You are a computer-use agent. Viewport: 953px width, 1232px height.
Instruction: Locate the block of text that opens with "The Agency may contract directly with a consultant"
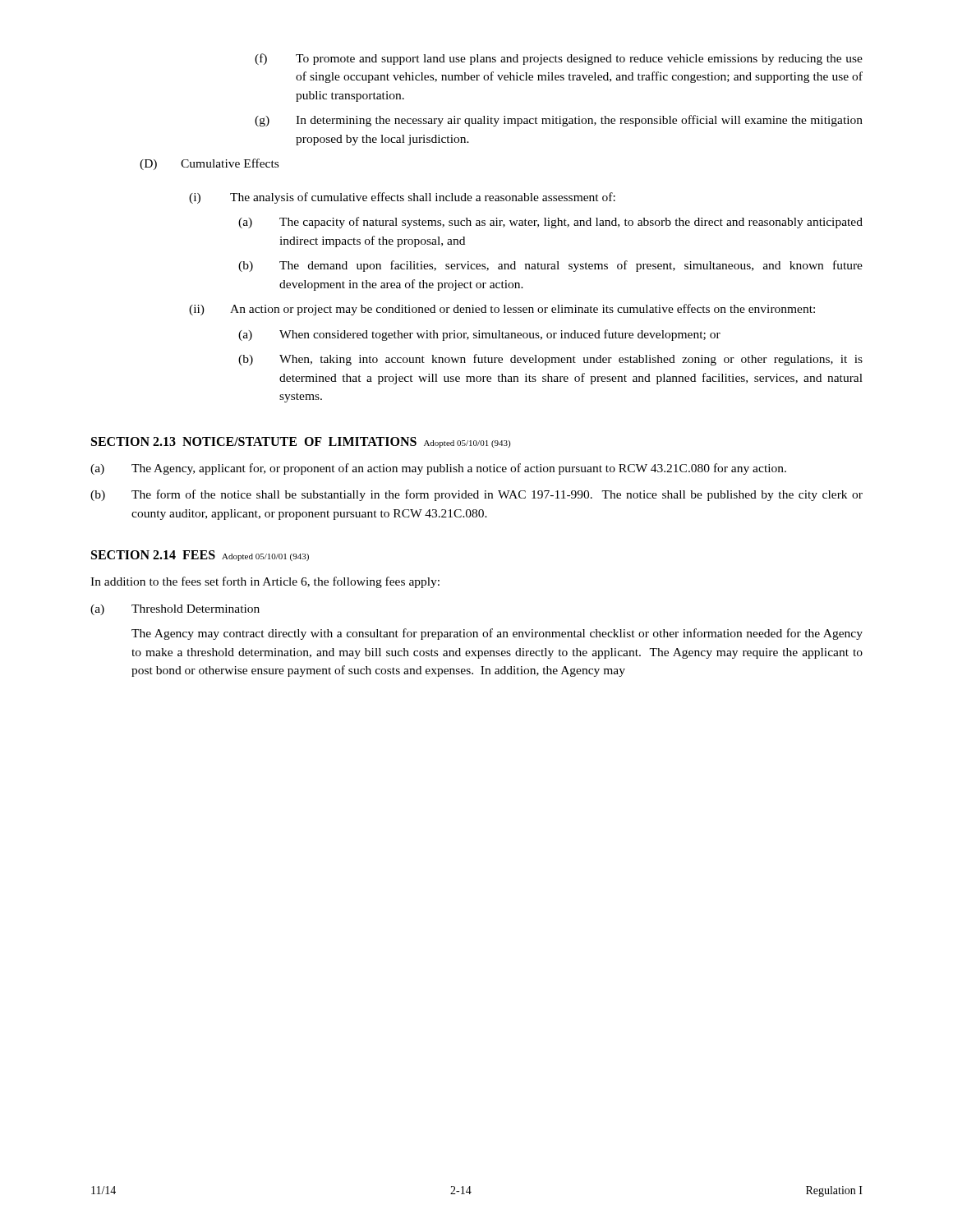497,651
